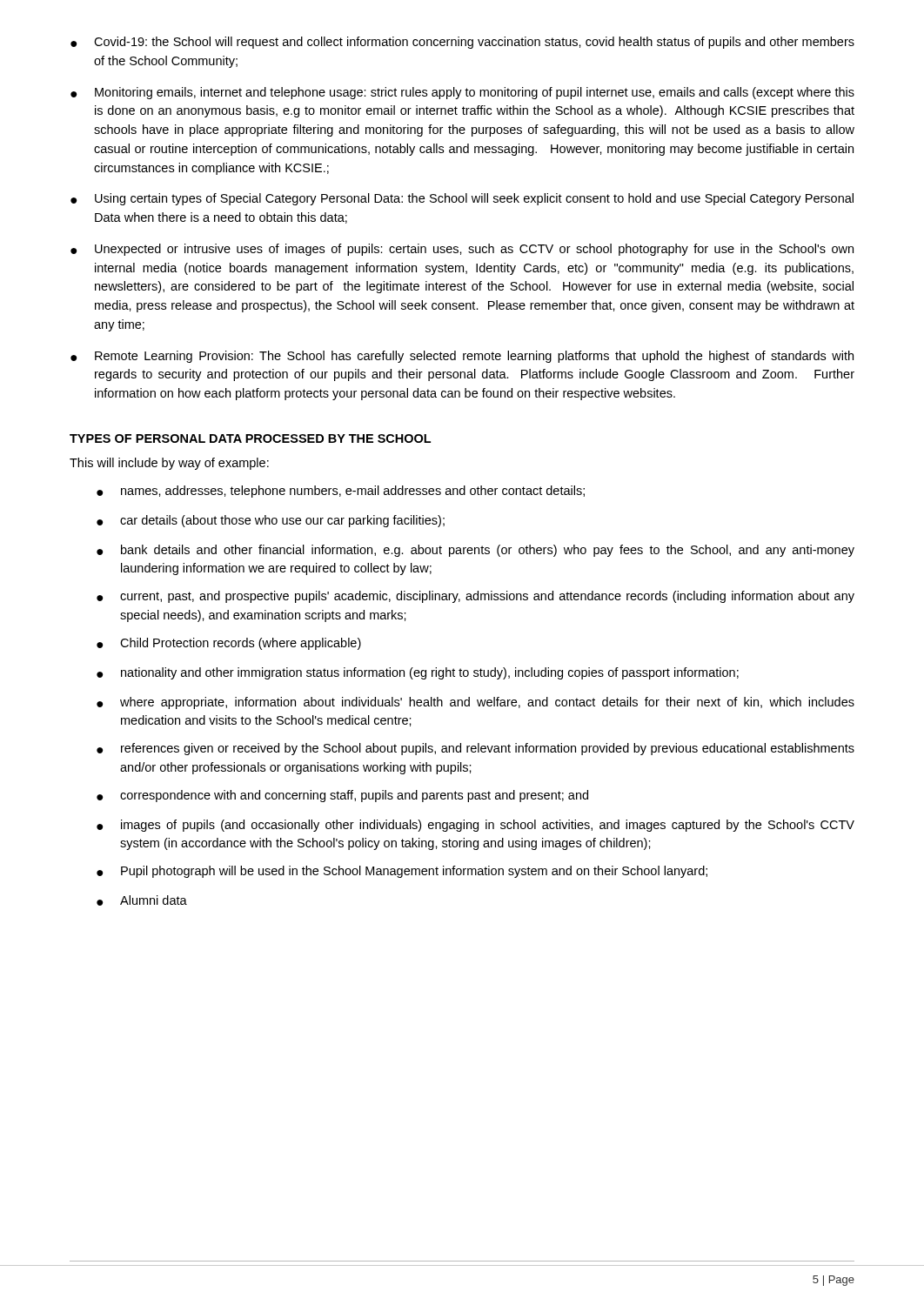Locate the element starting "● correspondence with"

click(x=475, y=796)
